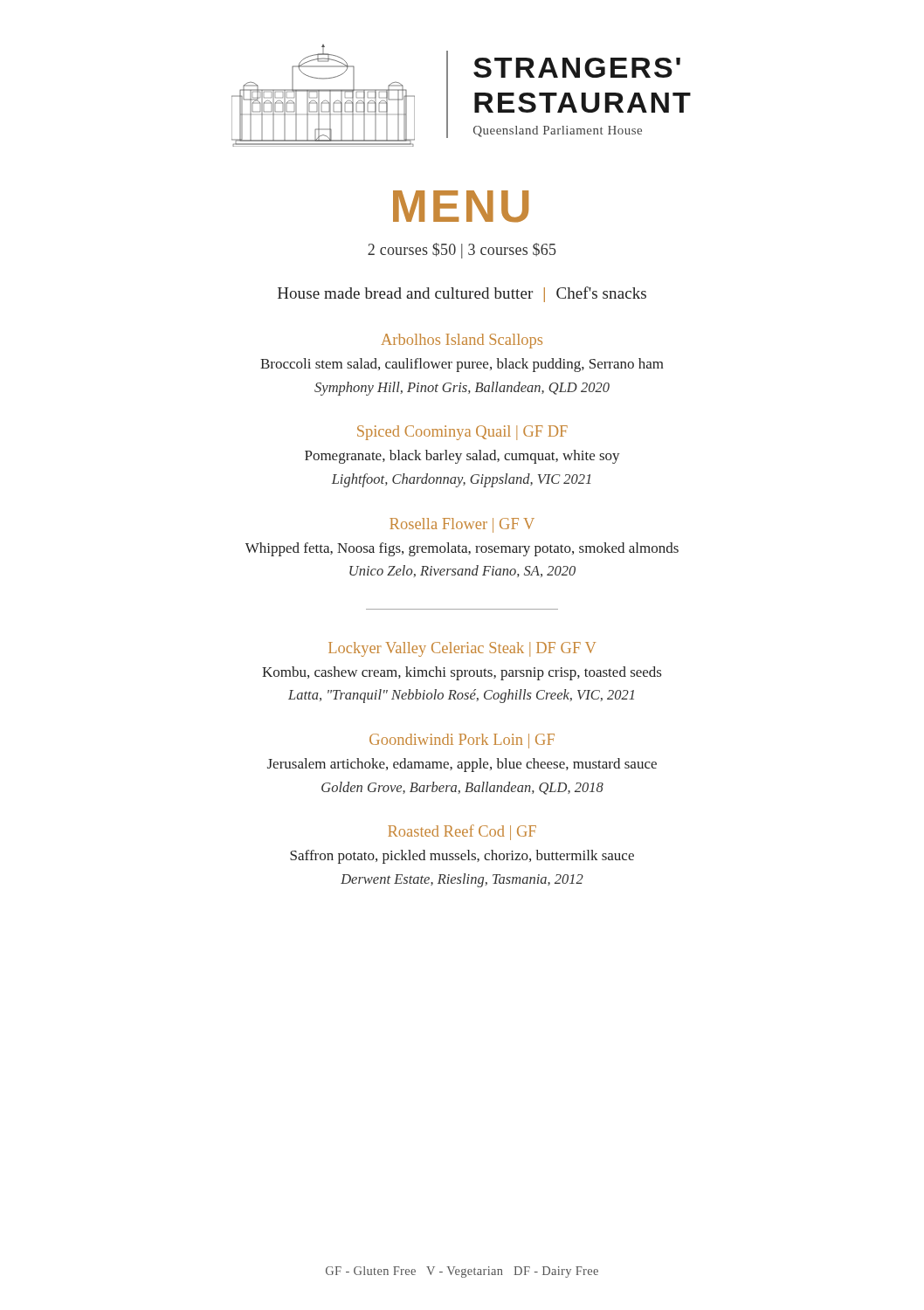Click on the passage starting "Spiced Coominya Quail | GF"
Image resolution: width=924 pixels, height=1310 pixels.
[x=462, y=432]
